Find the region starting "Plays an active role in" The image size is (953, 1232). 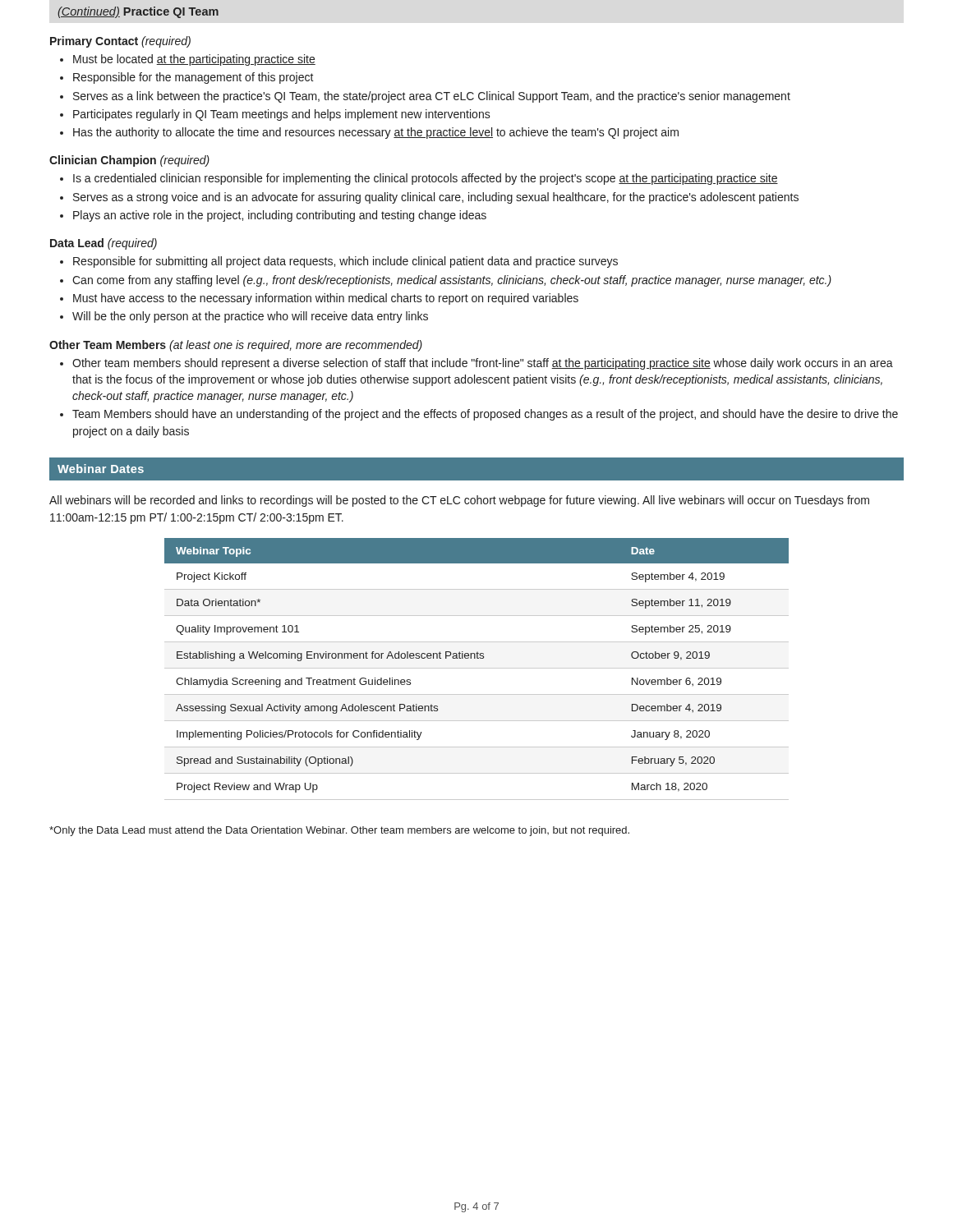coord(476,215)
